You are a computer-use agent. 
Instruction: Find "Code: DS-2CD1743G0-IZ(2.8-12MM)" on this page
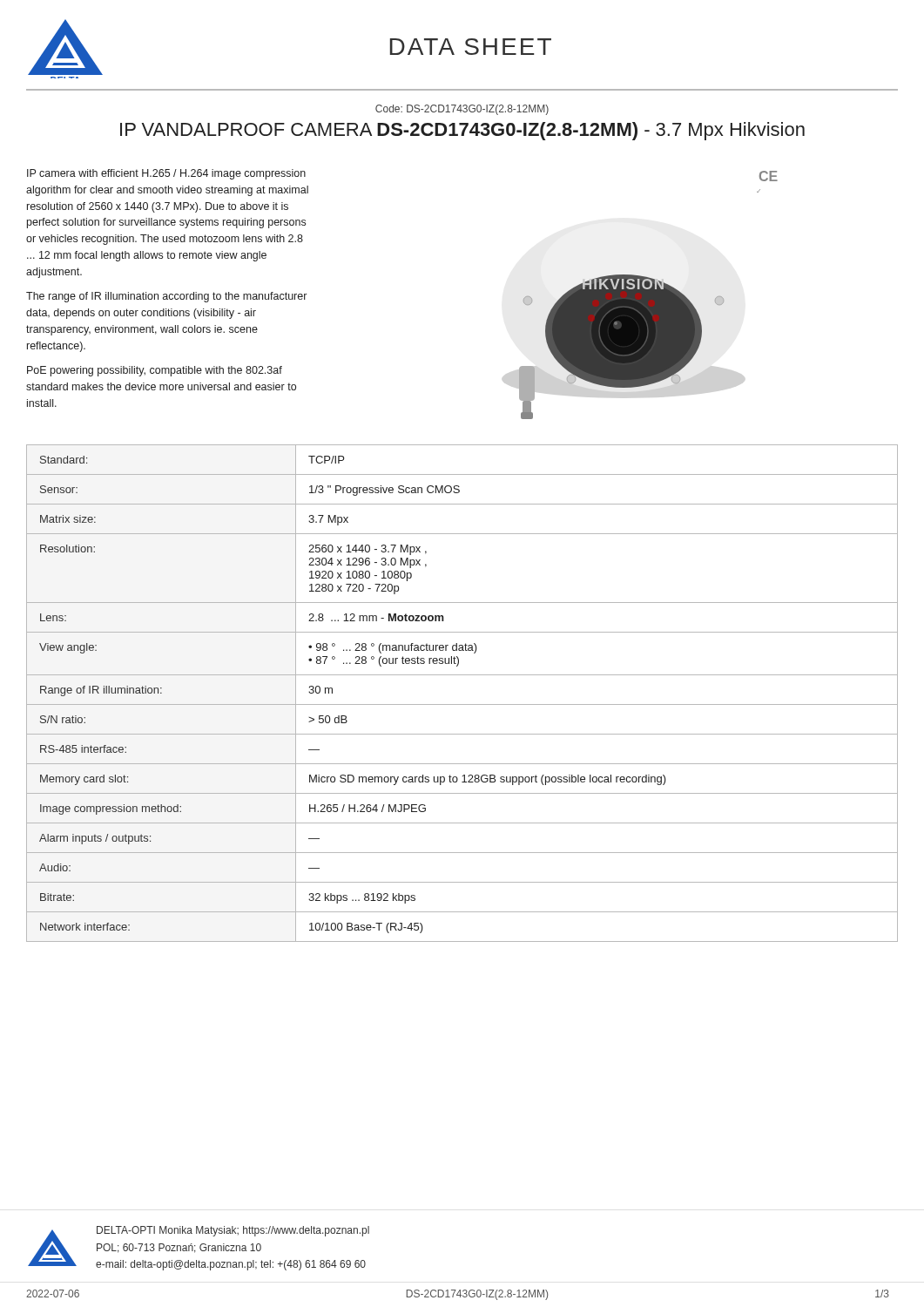[462, 109]
